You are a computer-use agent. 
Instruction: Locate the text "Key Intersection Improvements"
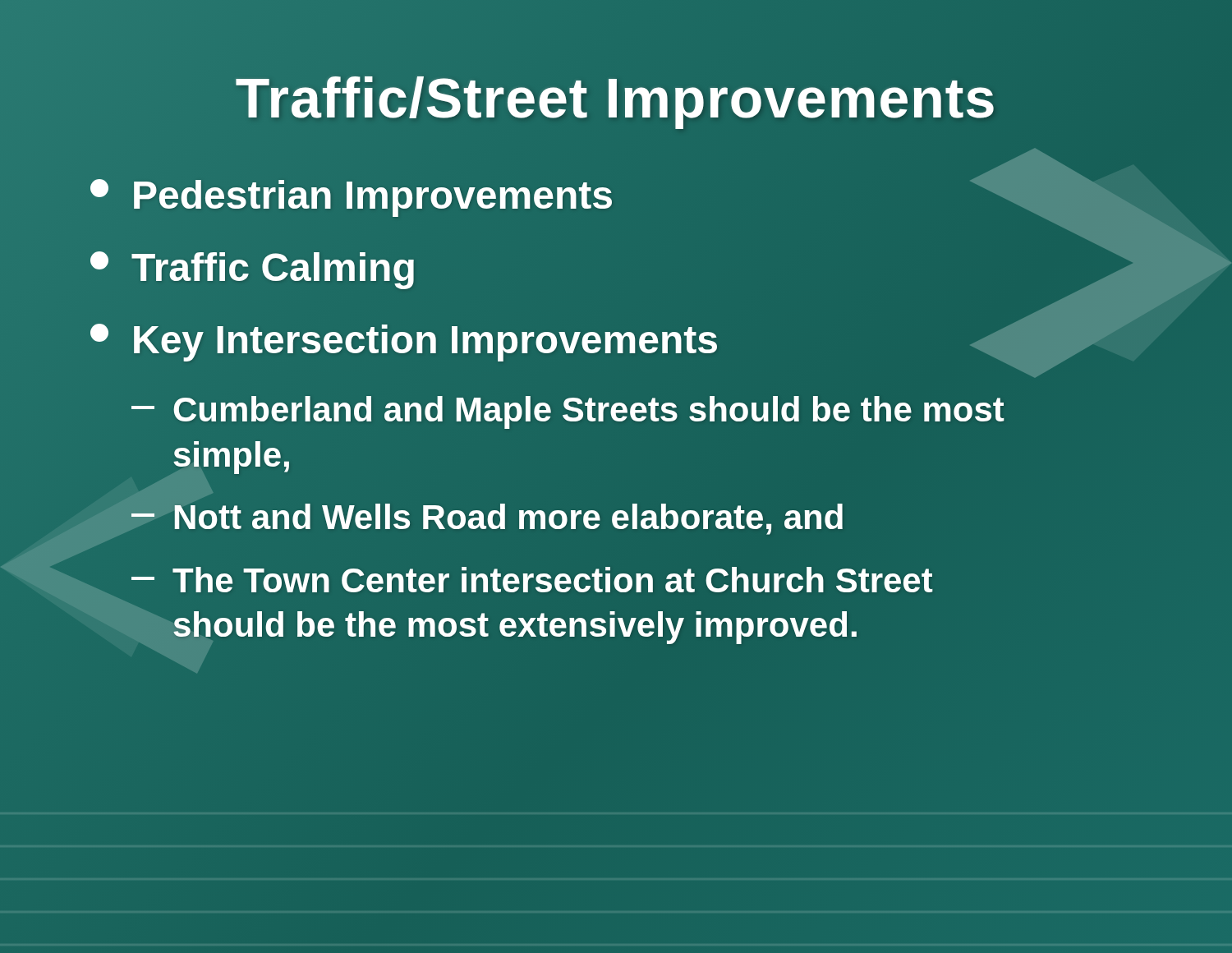[x=404, y=340]
